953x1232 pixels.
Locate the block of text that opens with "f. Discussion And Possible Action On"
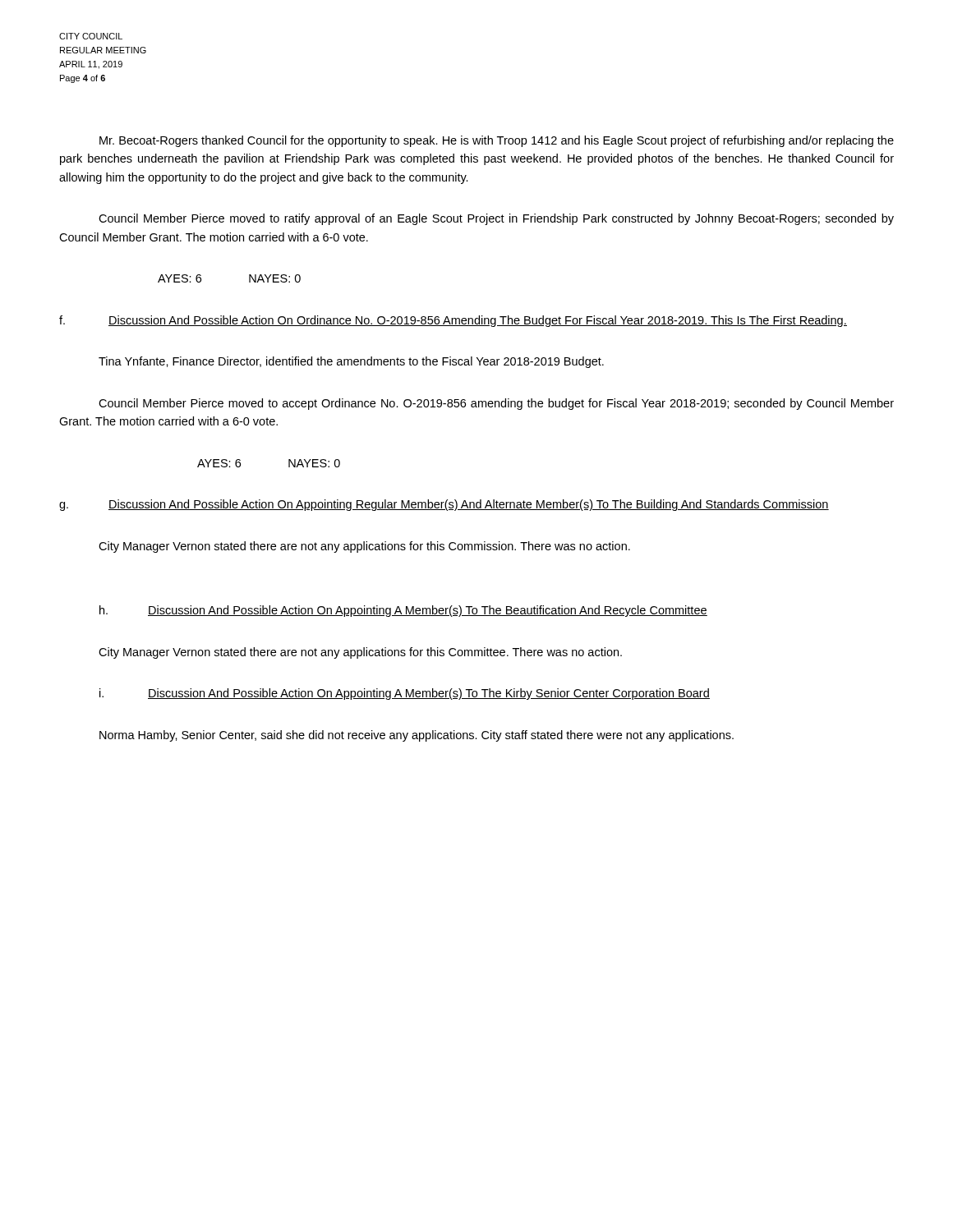point(476,320)
